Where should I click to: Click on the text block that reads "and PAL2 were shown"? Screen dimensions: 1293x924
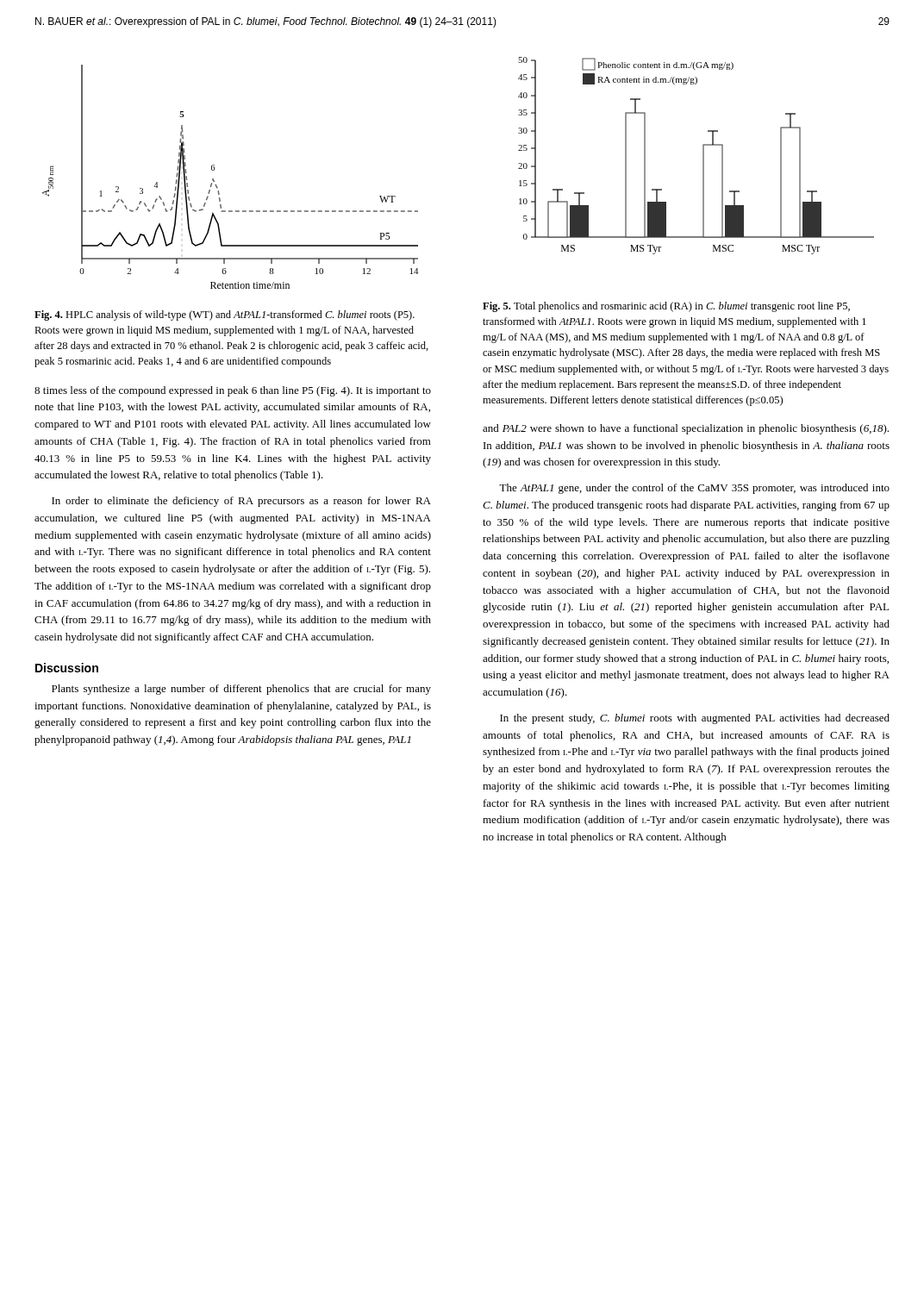[686, 445]
